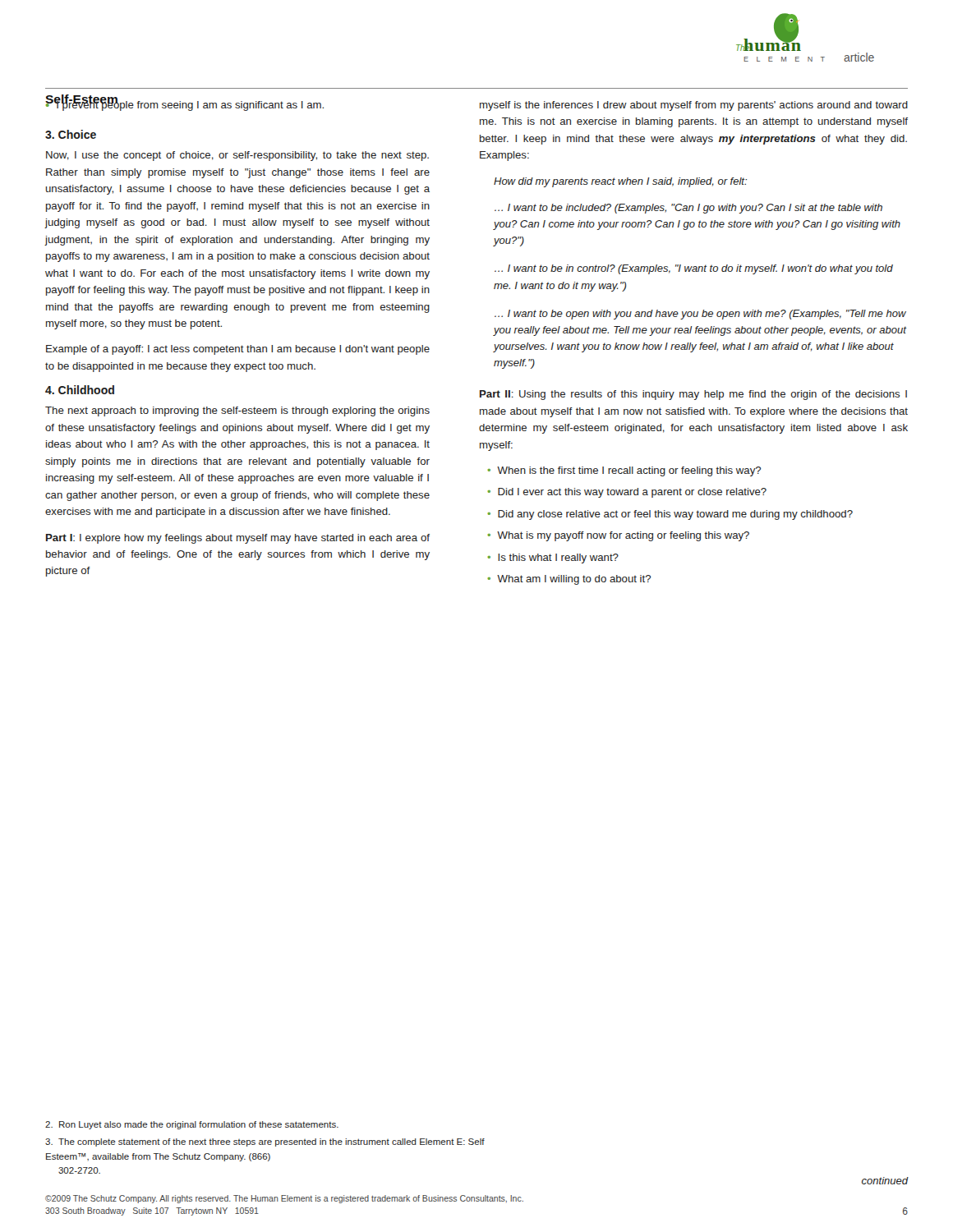Screen dimensions: 1232x953
Task: Point to the block beginning "The complete statement of the next three"
Action: [265, 1156]
